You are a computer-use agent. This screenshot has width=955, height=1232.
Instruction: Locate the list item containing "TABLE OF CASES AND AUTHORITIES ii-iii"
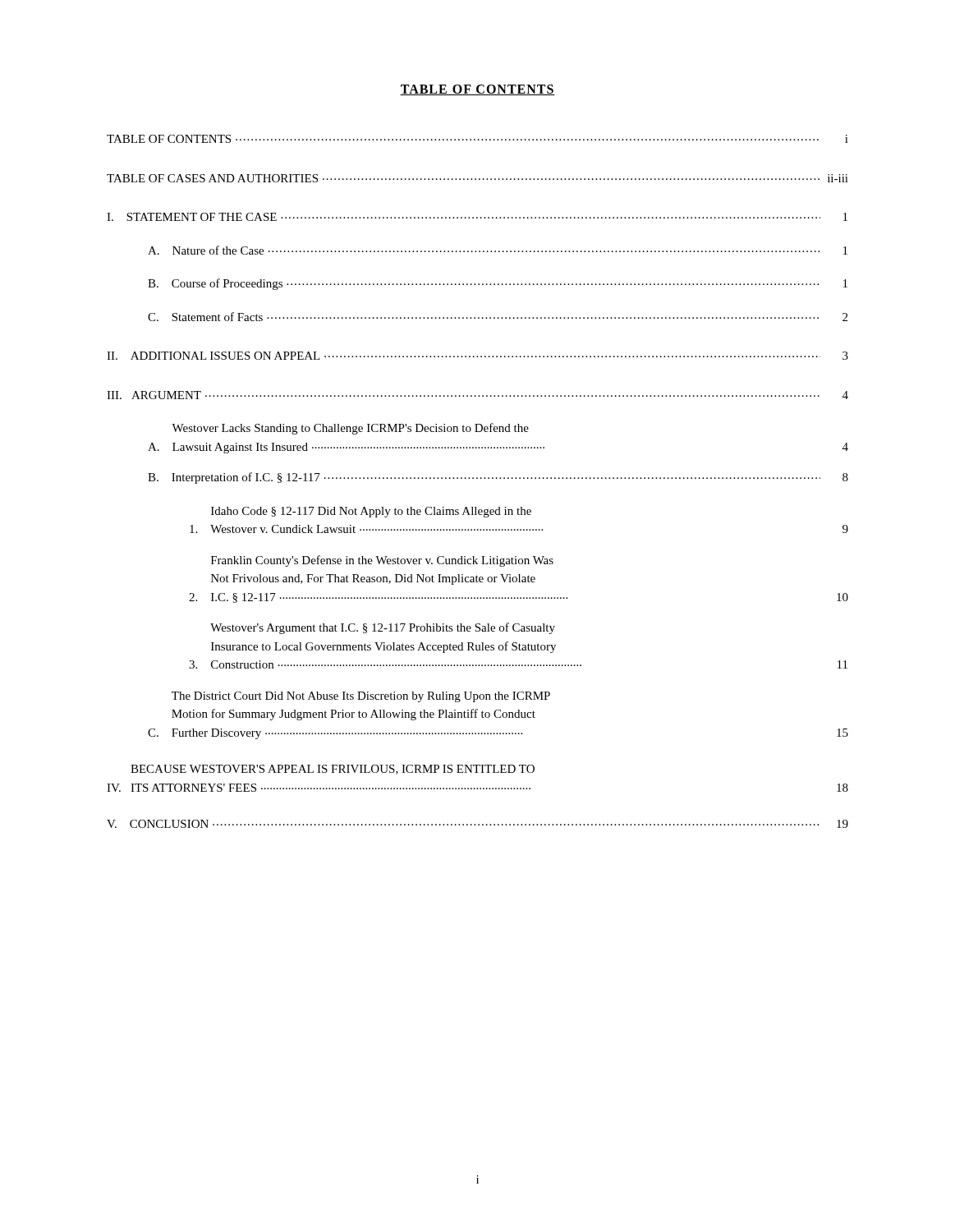[x=478, y=178]
